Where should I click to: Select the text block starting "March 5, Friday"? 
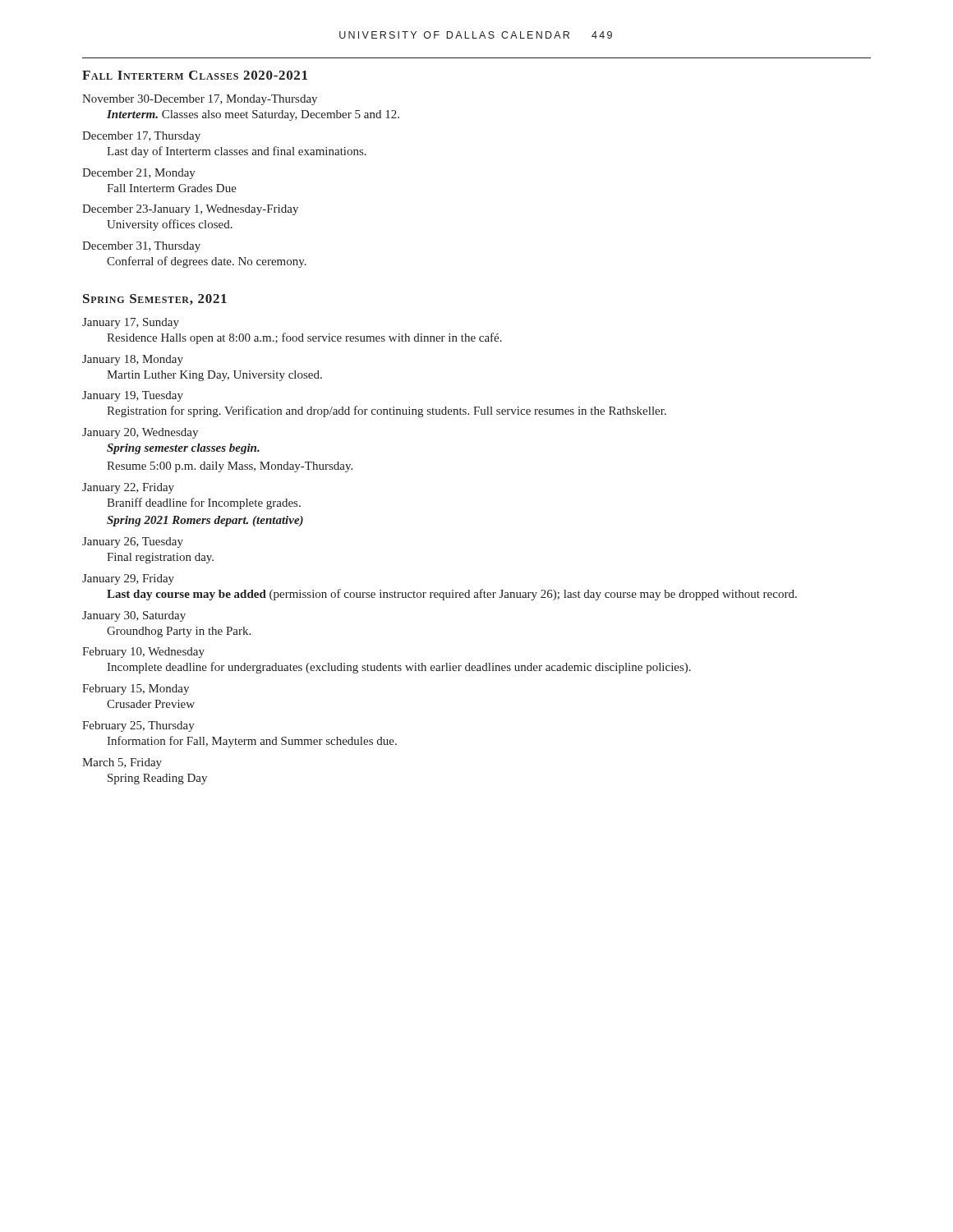122,763
